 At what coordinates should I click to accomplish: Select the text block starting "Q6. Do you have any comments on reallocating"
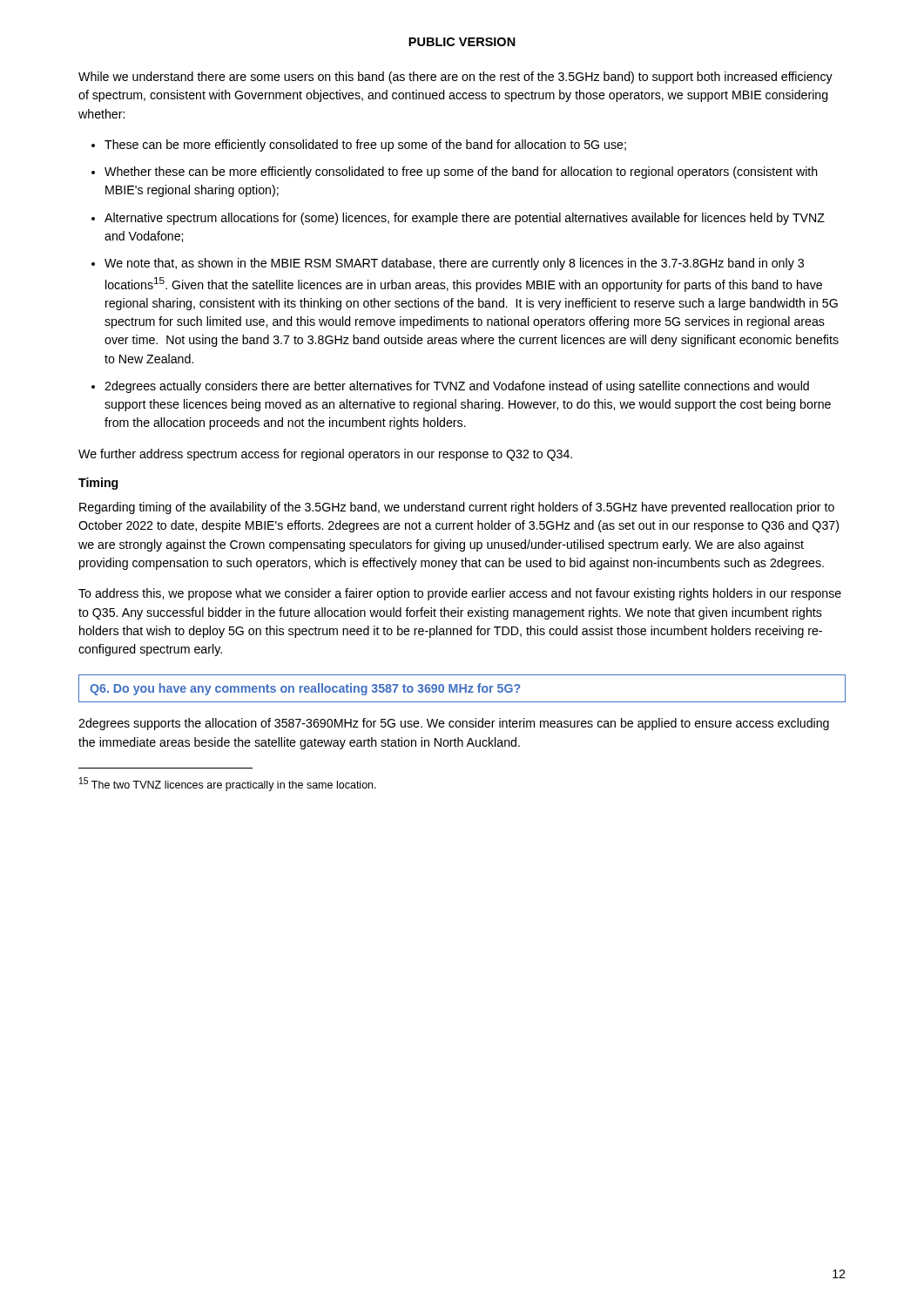305,689
